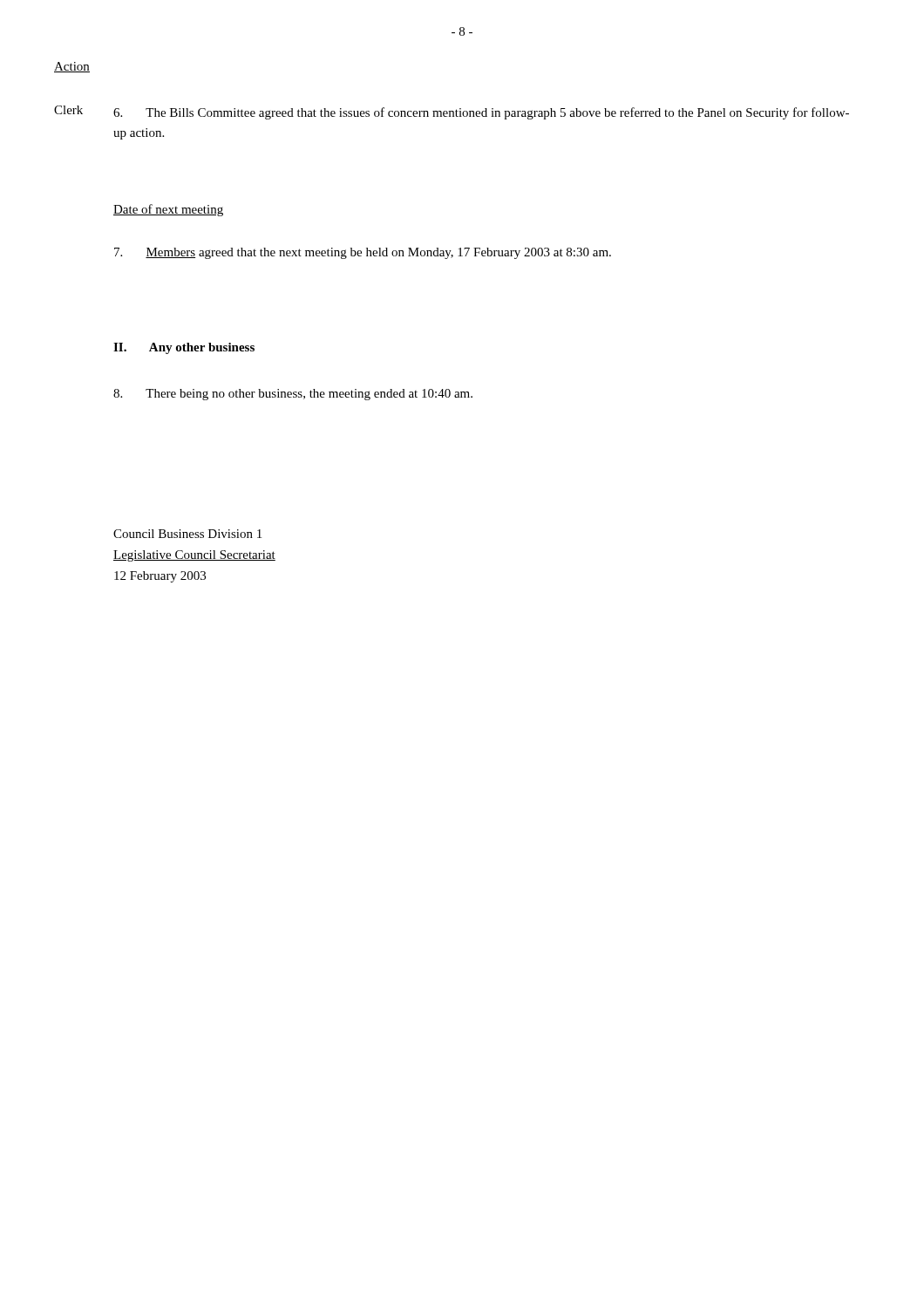924x1308 pixels.
Task: Point to the text starting "The Bills Committee agreed"
Action: pos(481,122)
